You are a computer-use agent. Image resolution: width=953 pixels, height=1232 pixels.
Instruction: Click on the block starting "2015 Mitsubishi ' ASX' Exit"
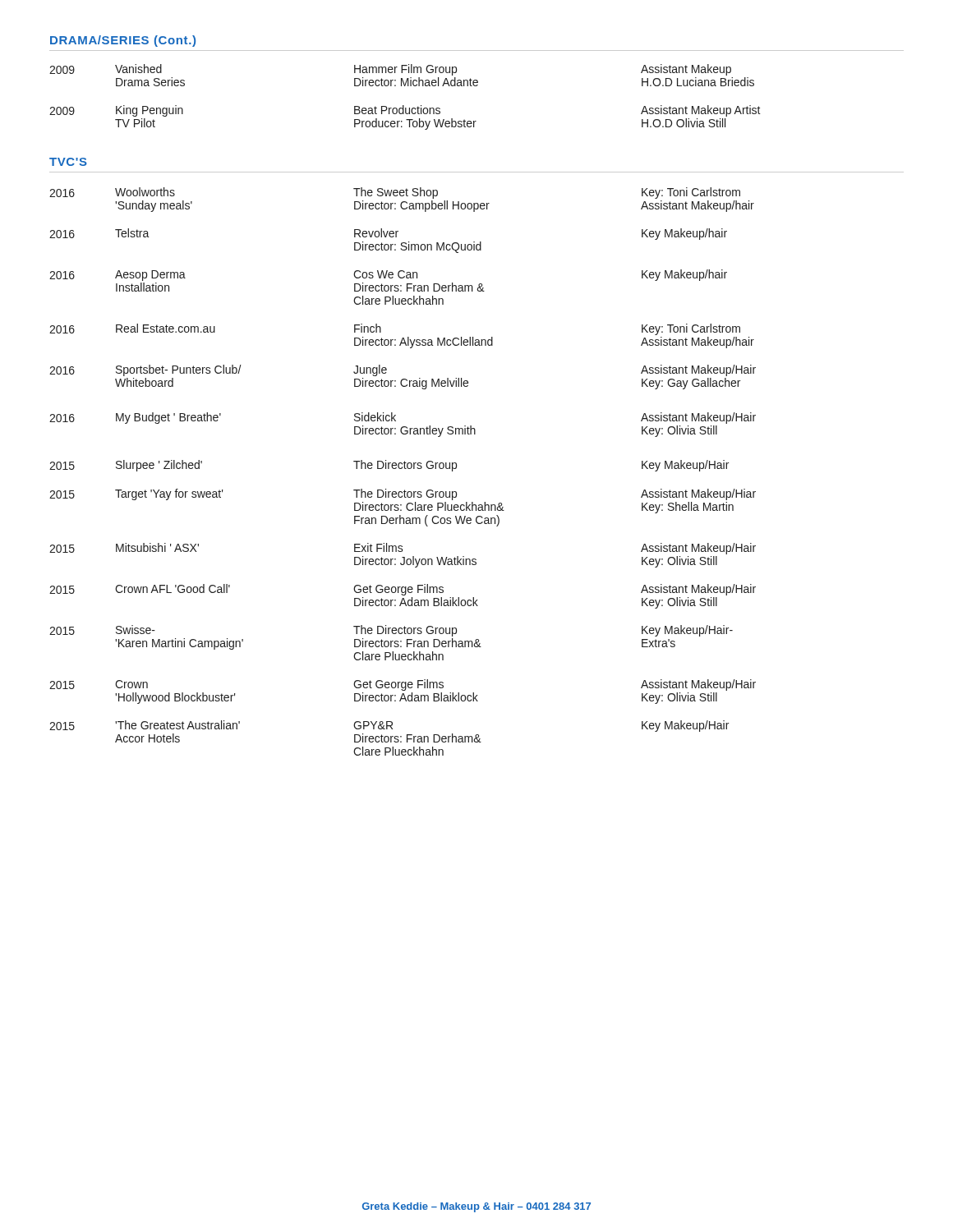(x=476, y=554)
